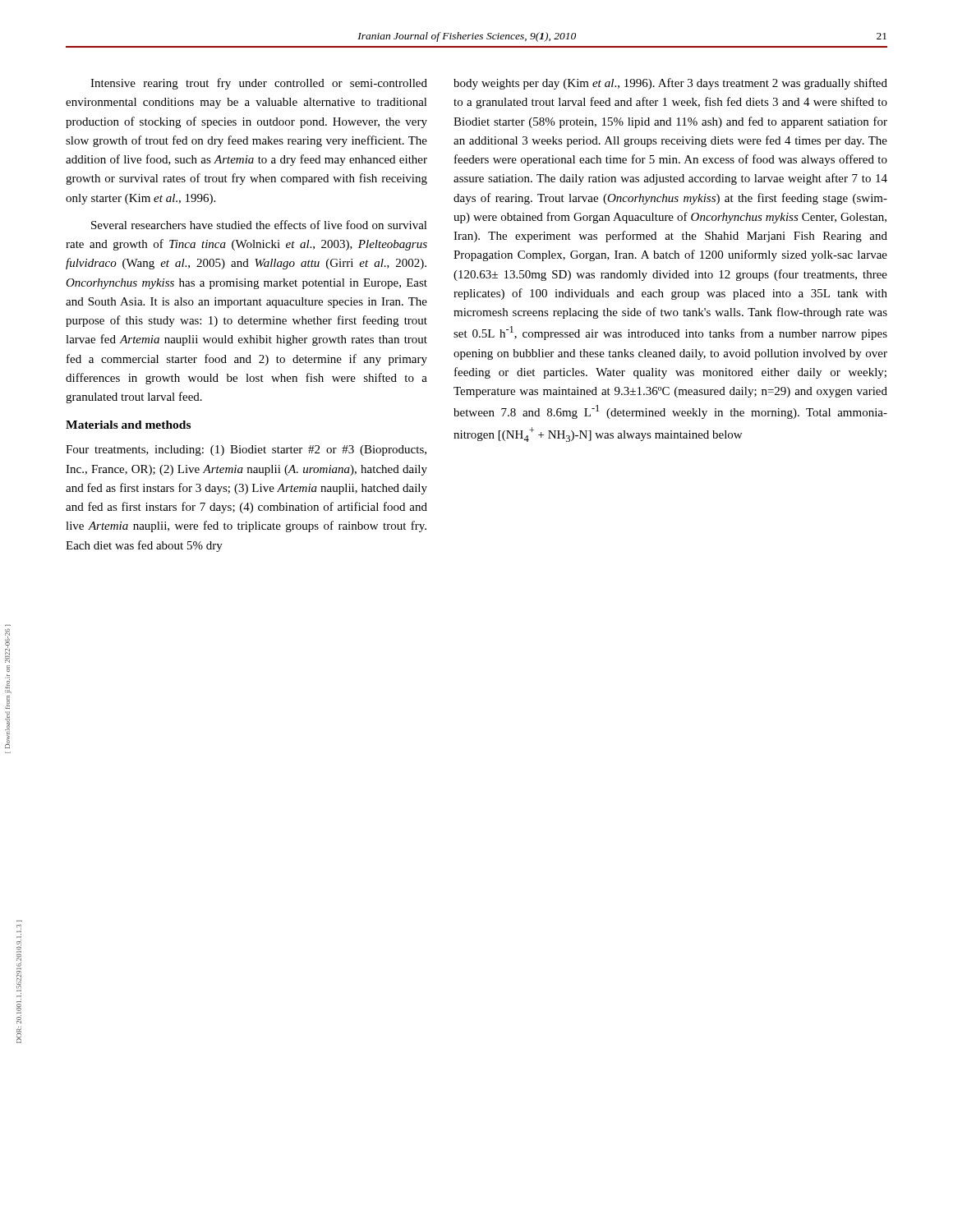Point to the block beginning "body weights per day"

pos(670,260)
